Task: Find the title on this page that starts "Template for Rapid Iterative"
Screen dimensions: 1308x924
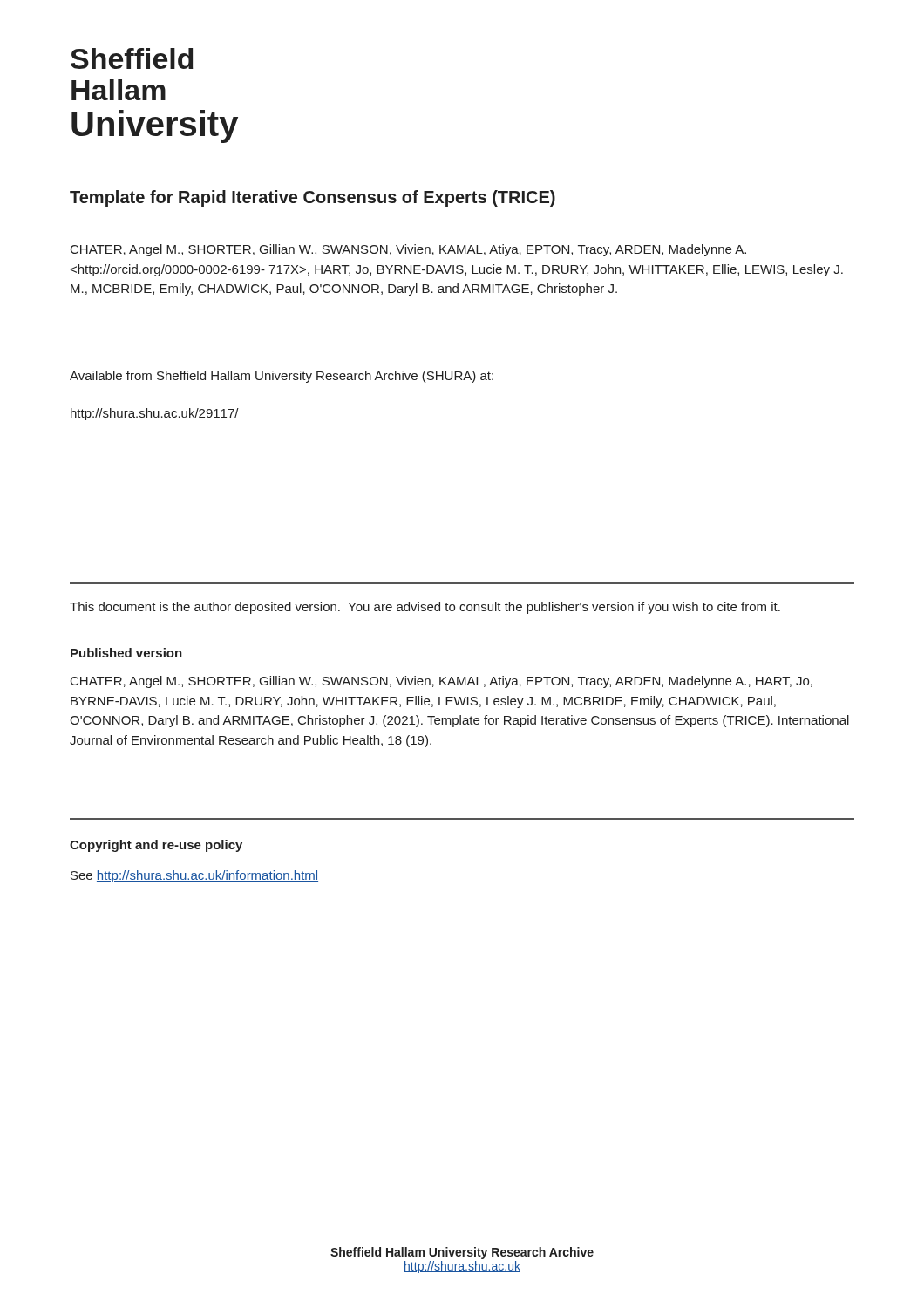Action: coord(462,198)
